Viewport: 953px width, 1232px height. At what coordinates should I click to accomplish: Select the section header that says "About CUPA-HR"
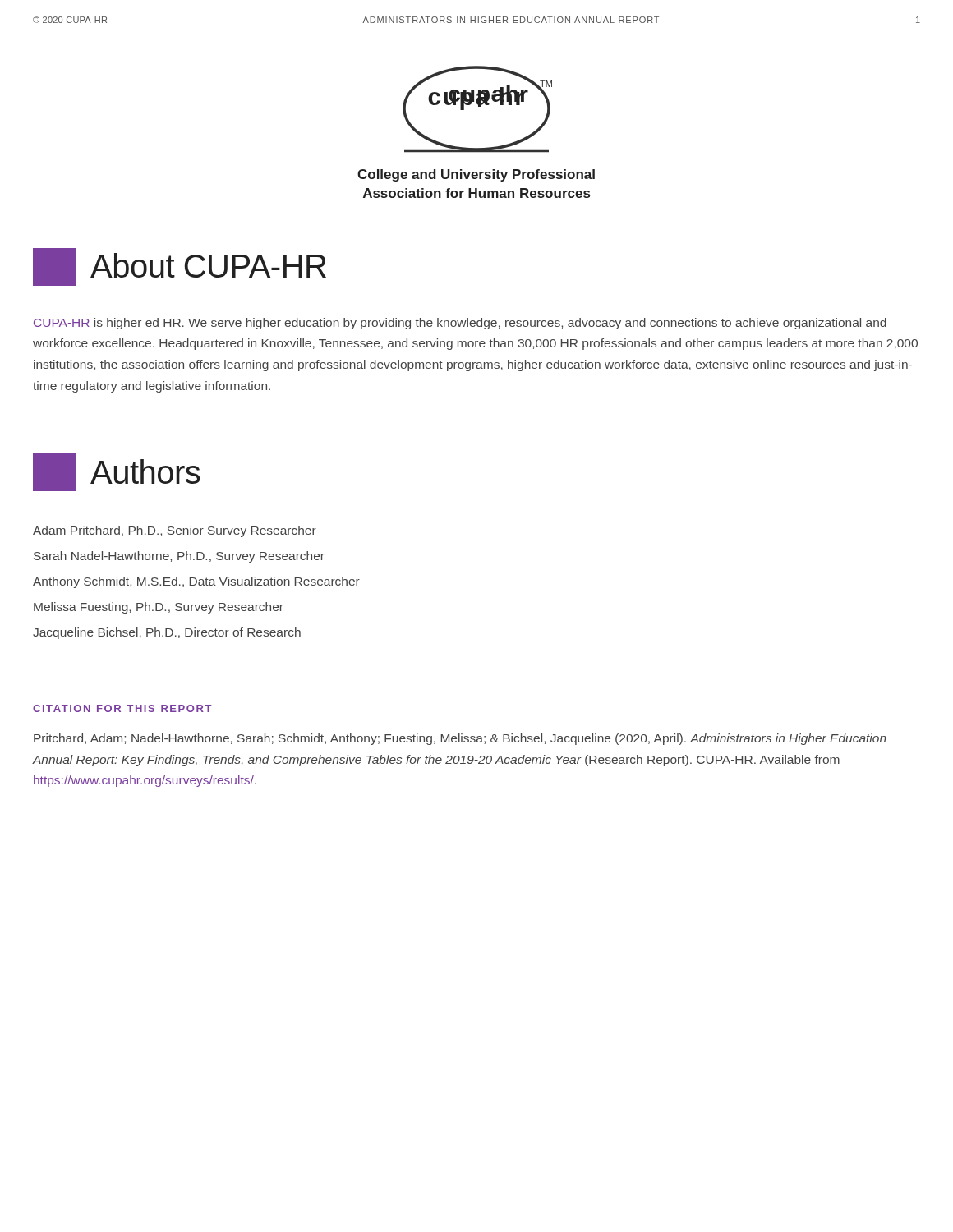[180, 267]
